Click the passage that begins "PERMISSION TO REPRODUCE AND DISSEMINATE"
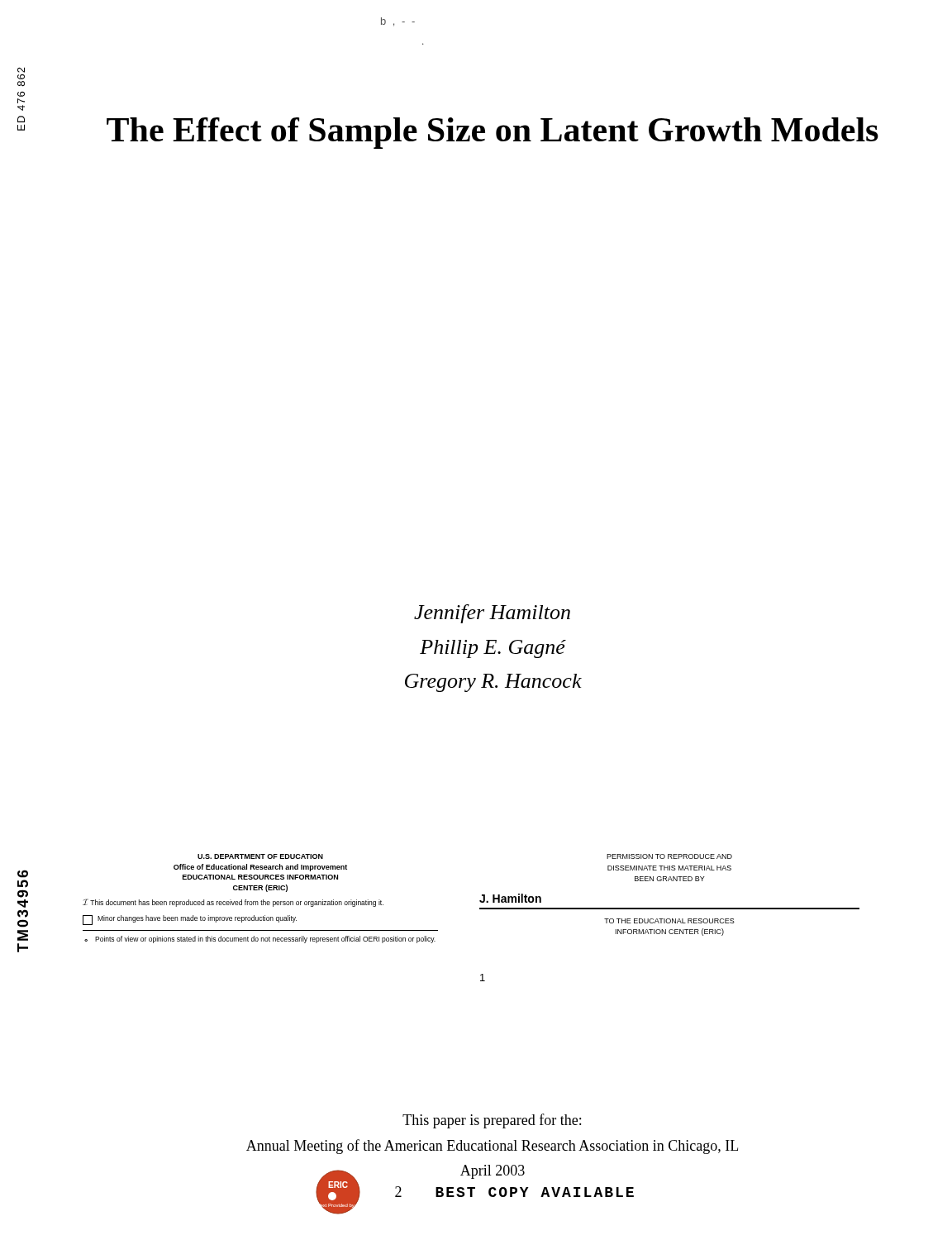Screen dimensions: 1240x952 point(669,856)
